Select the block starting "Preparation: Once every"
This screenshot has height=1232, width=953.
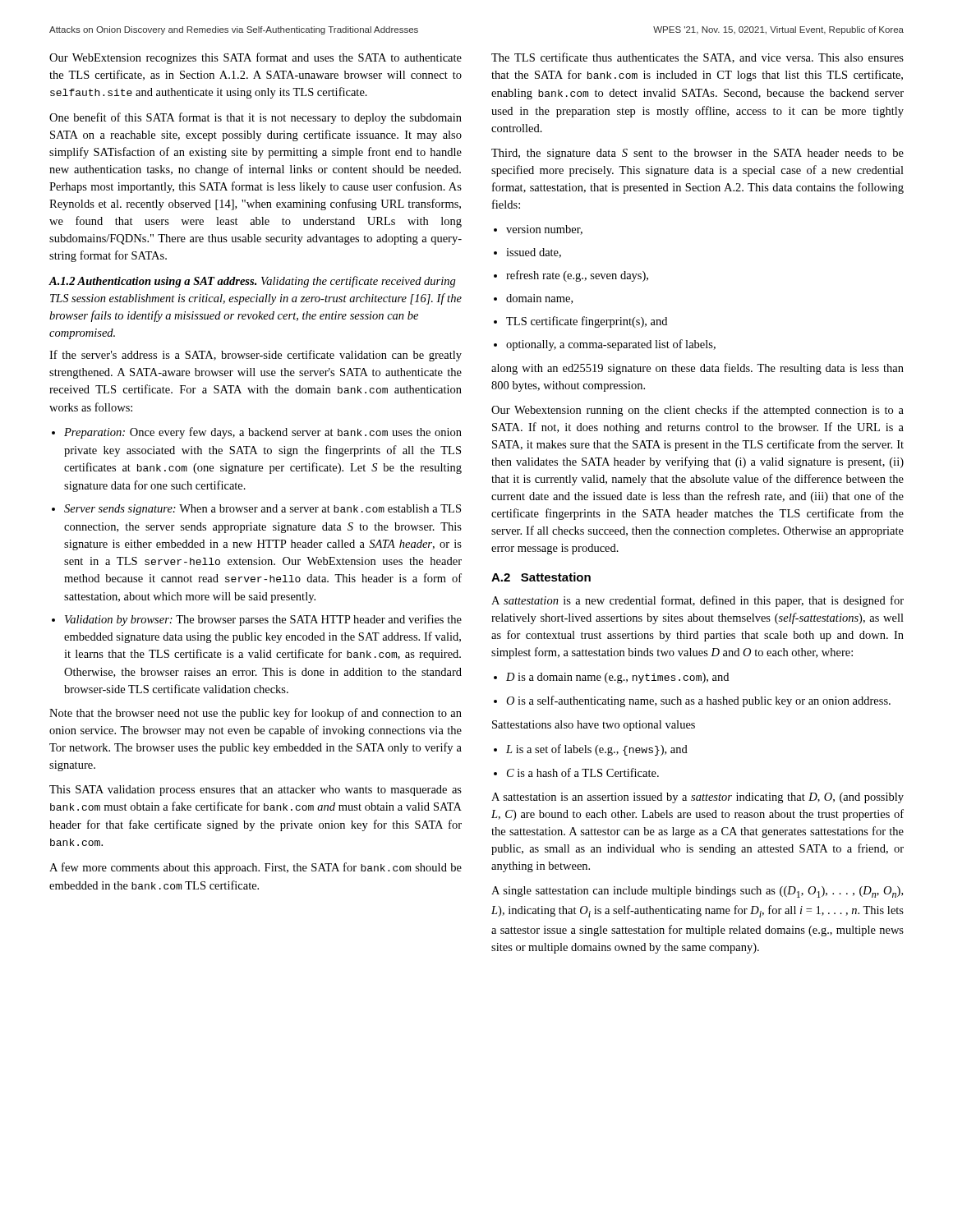pyautogui.click(x=263, y=459)
